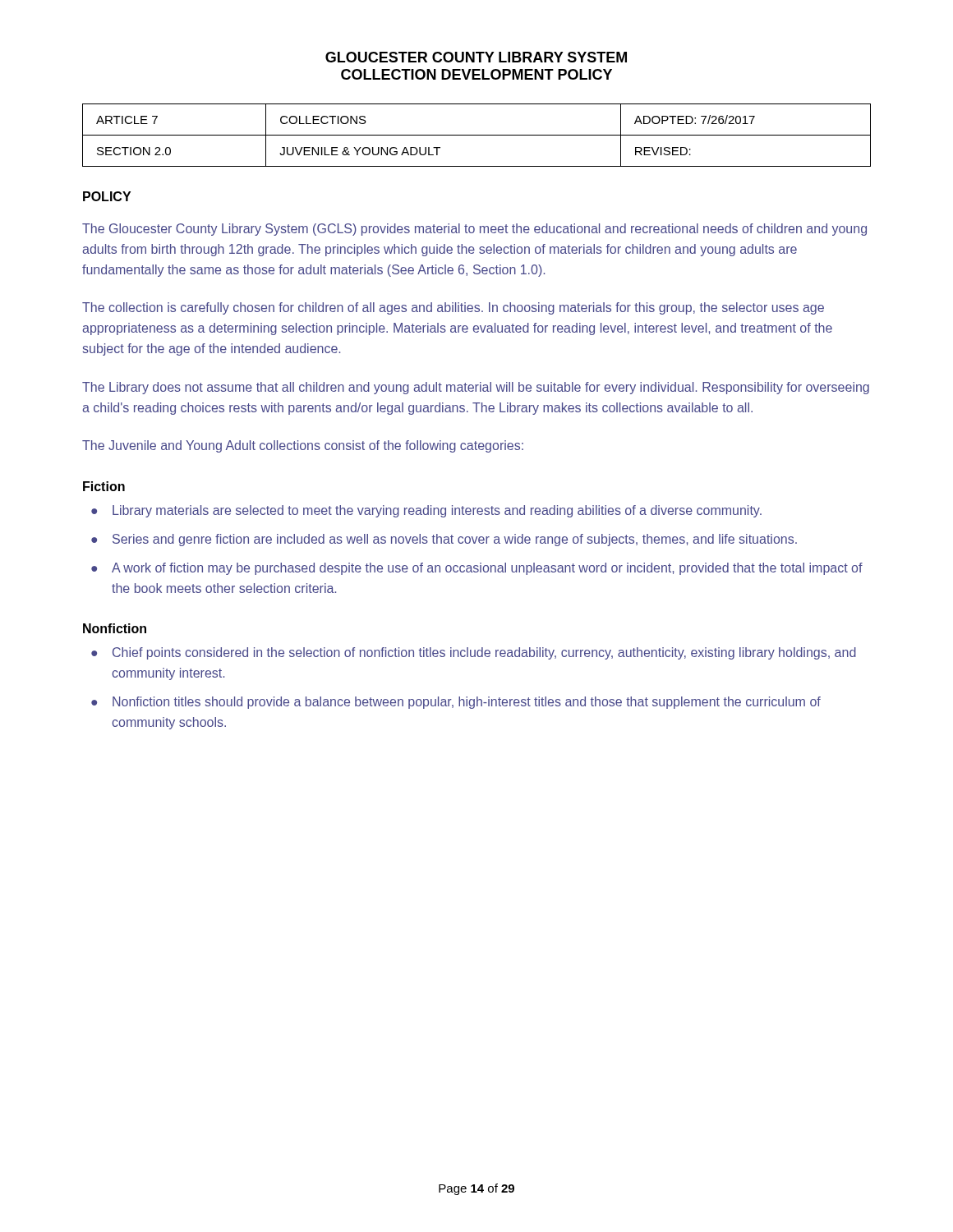
Task: Locate the block of text that opens with "Nonfiction titles should provide a balance"
Action: (x=466, y=712)
